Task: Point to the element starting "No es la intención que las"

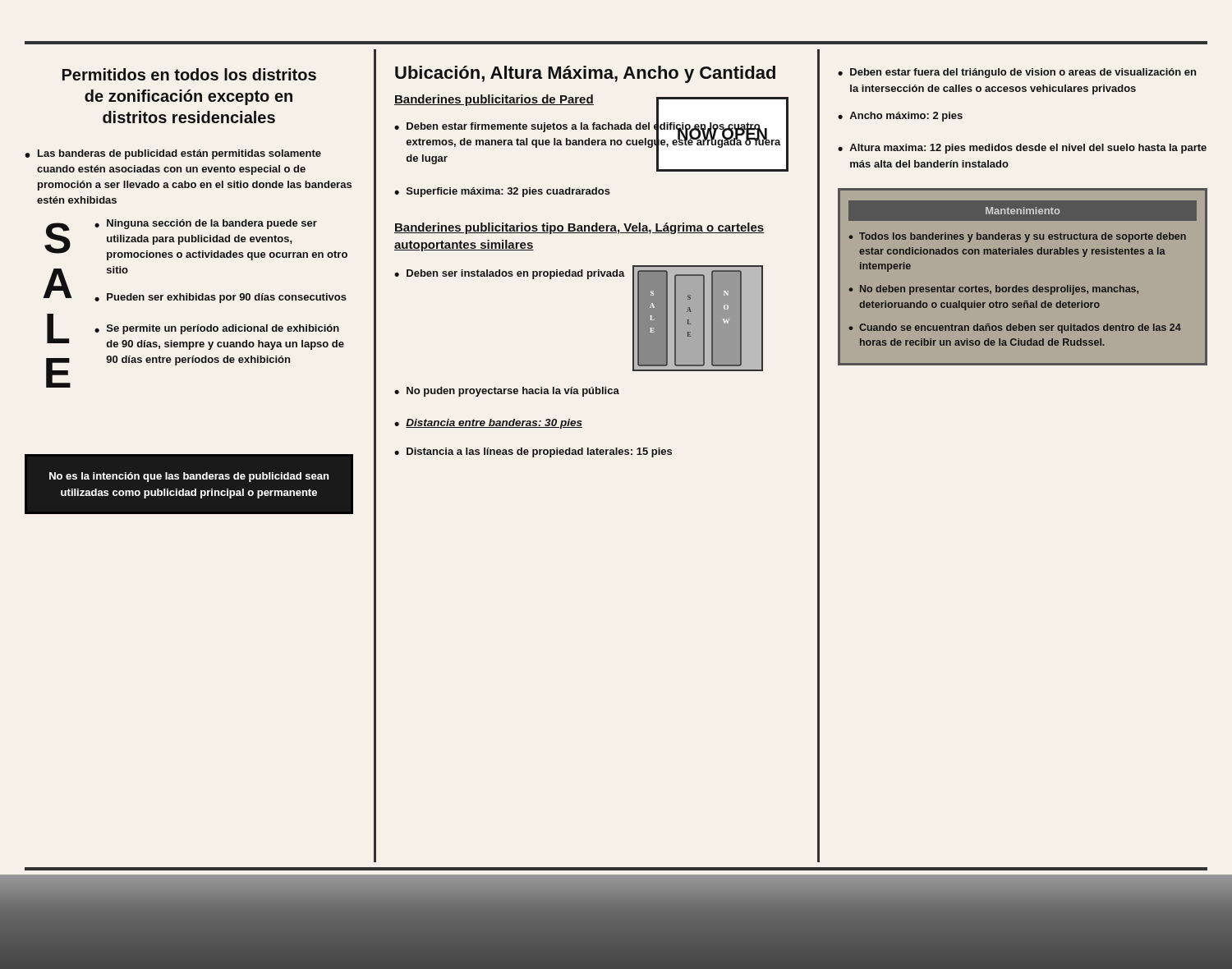Action: tap(189, 484)
